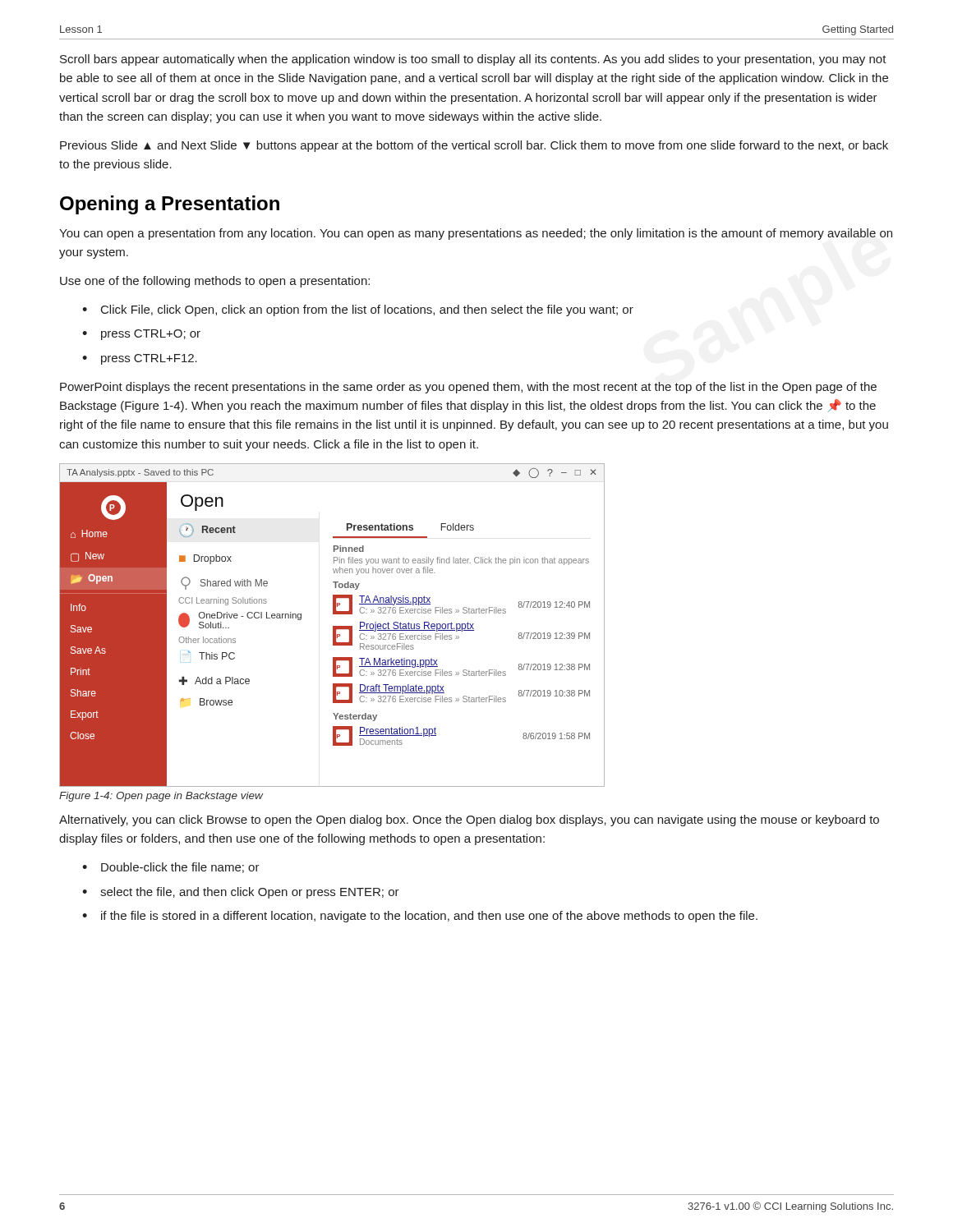This screenshot has height=1232, width=953.
Task: Click on the list item that says "• Double-click the file name;"
Action: pyautogui.click(x=171, y=868)
